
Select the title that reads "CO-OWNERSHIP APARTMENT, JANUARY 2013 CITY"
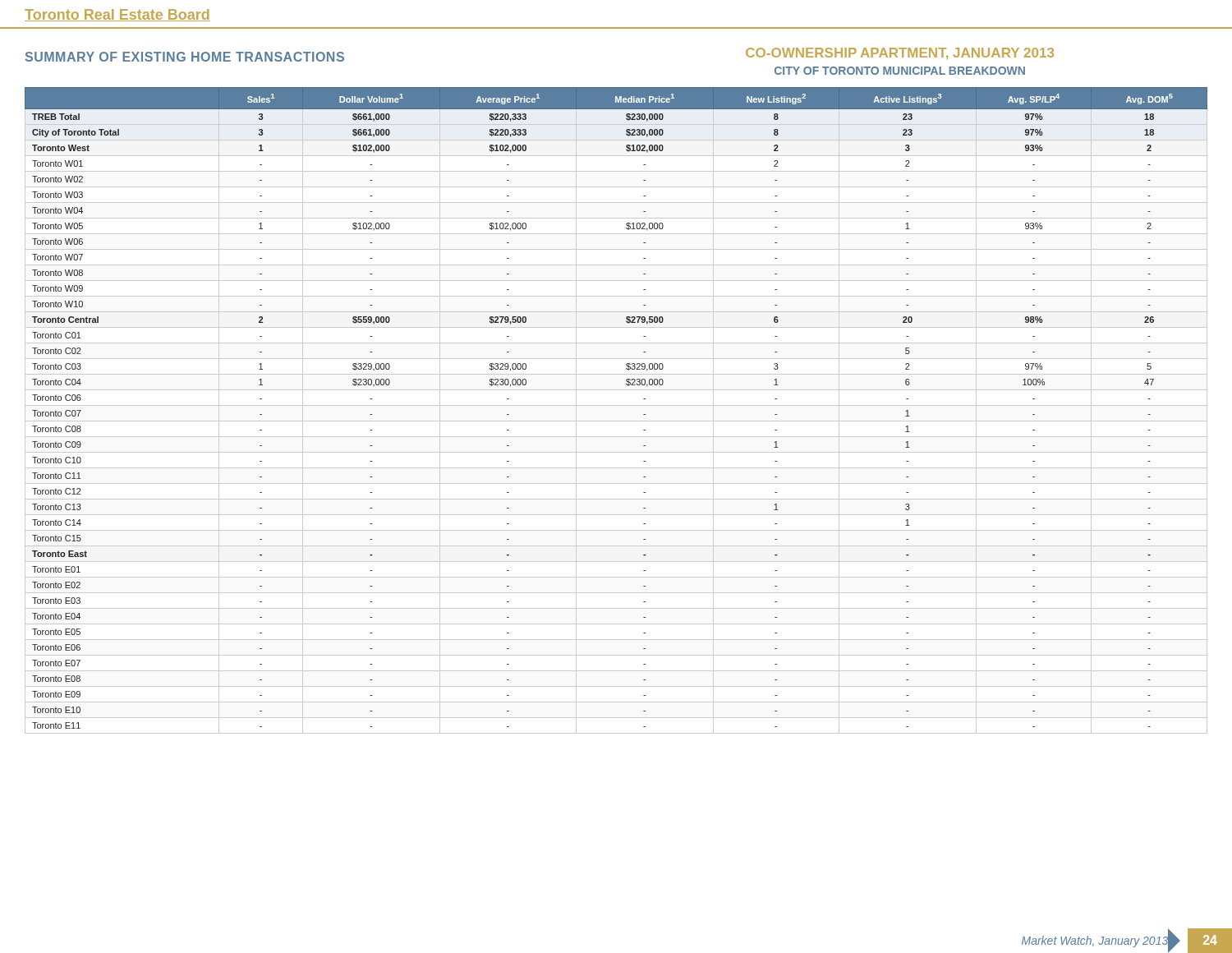pos(900,61)
